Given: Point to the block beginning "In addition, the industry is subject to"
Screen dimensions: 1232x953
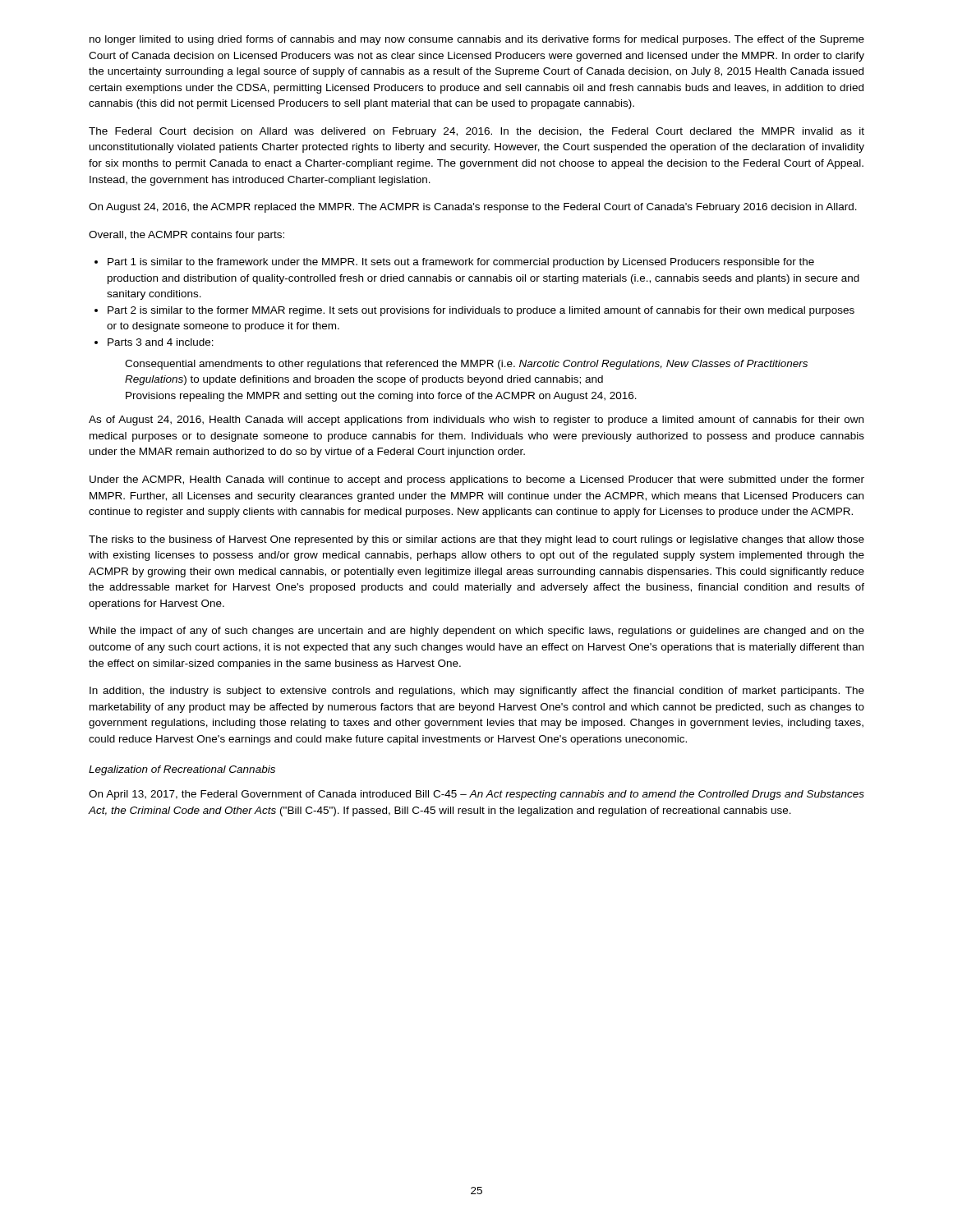Looking at the screenshot, I should click(x=476, y=714).
